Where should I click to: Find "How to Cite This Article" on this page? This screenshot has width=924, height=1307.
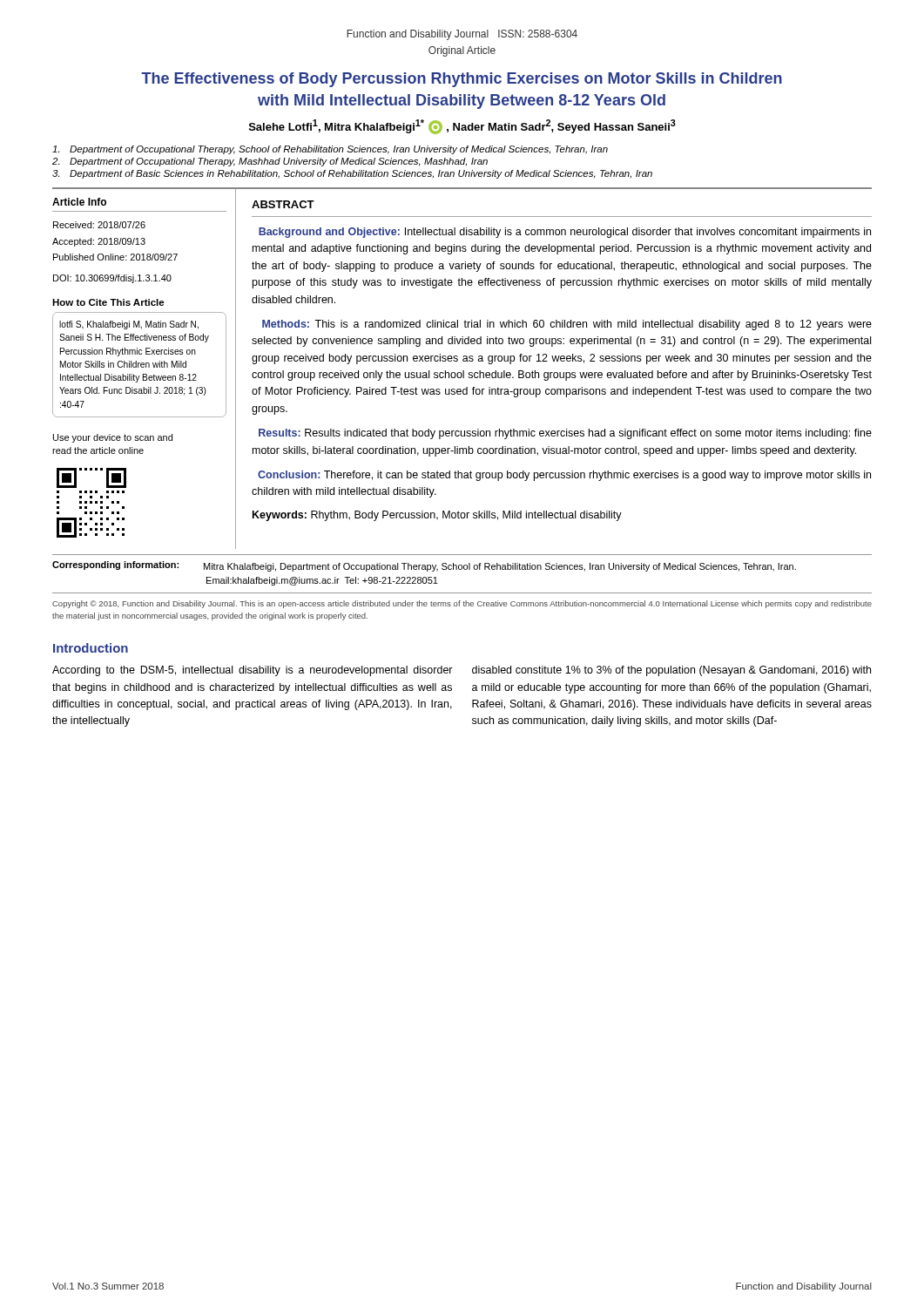(108, 302)
